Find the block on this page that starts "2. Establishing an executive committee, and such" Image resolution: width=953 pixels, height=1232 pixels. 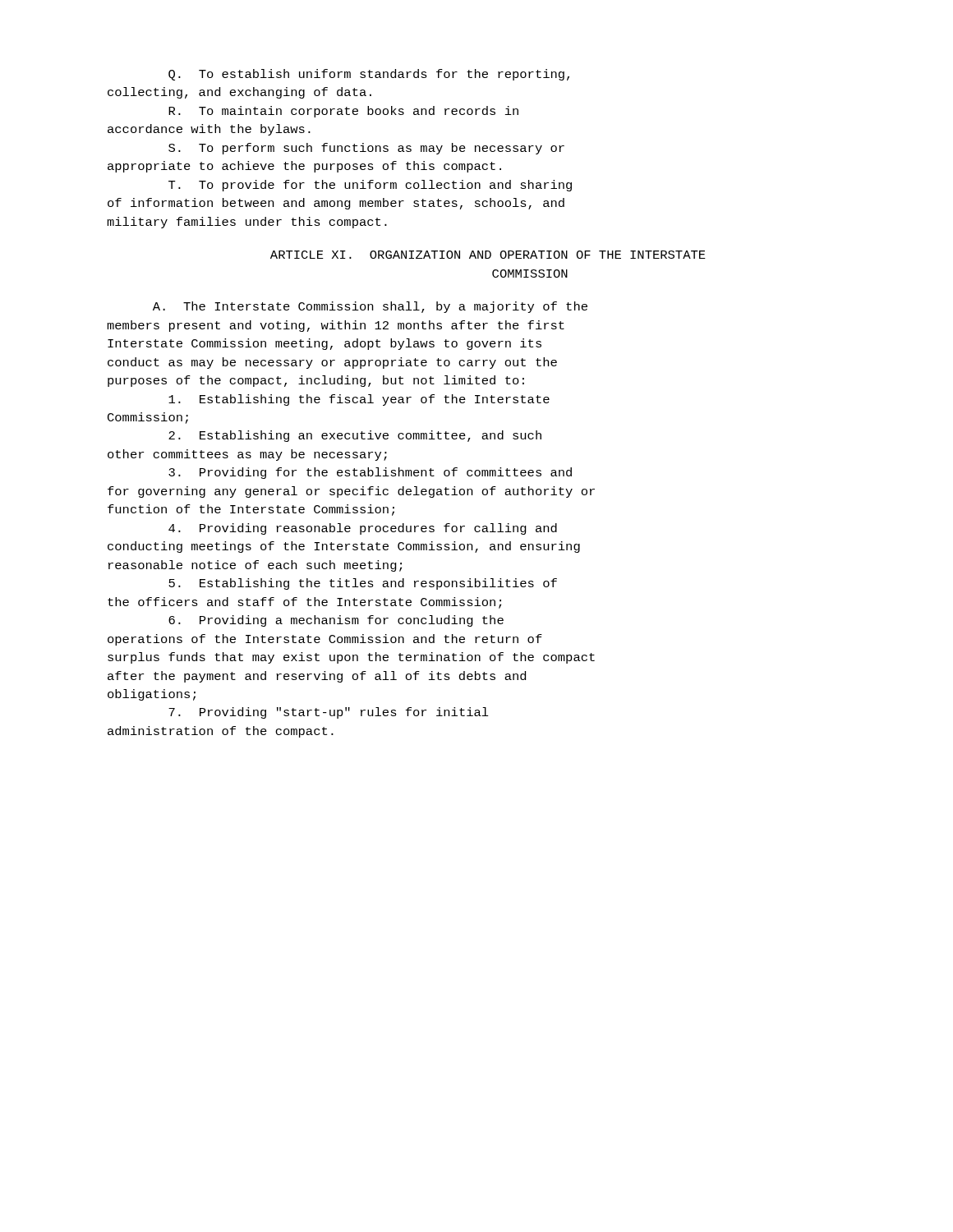pyautogui.click(x=325, y=446)
